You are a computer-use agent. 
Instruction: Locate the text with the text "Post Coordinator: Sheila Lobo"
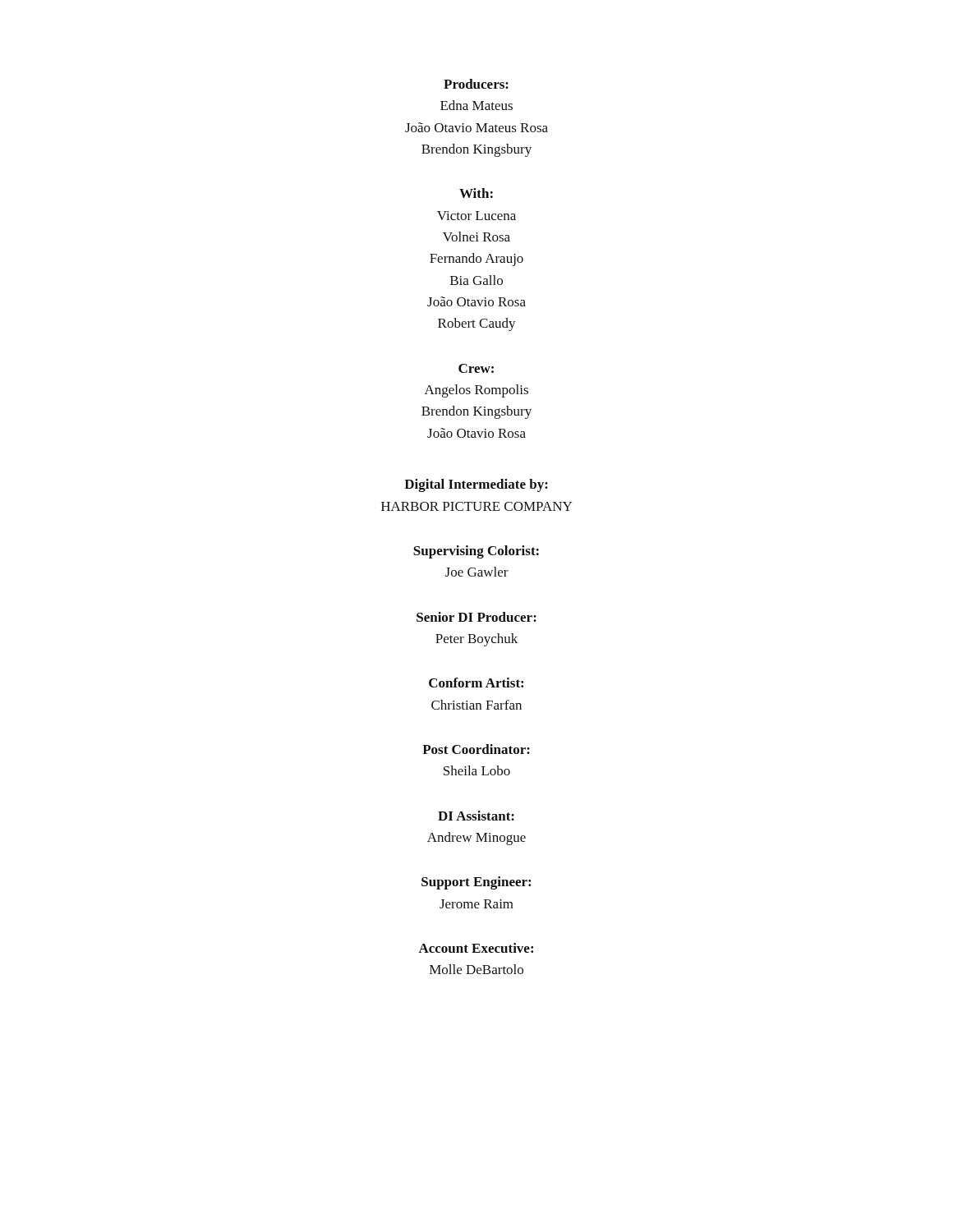[476, 761]
